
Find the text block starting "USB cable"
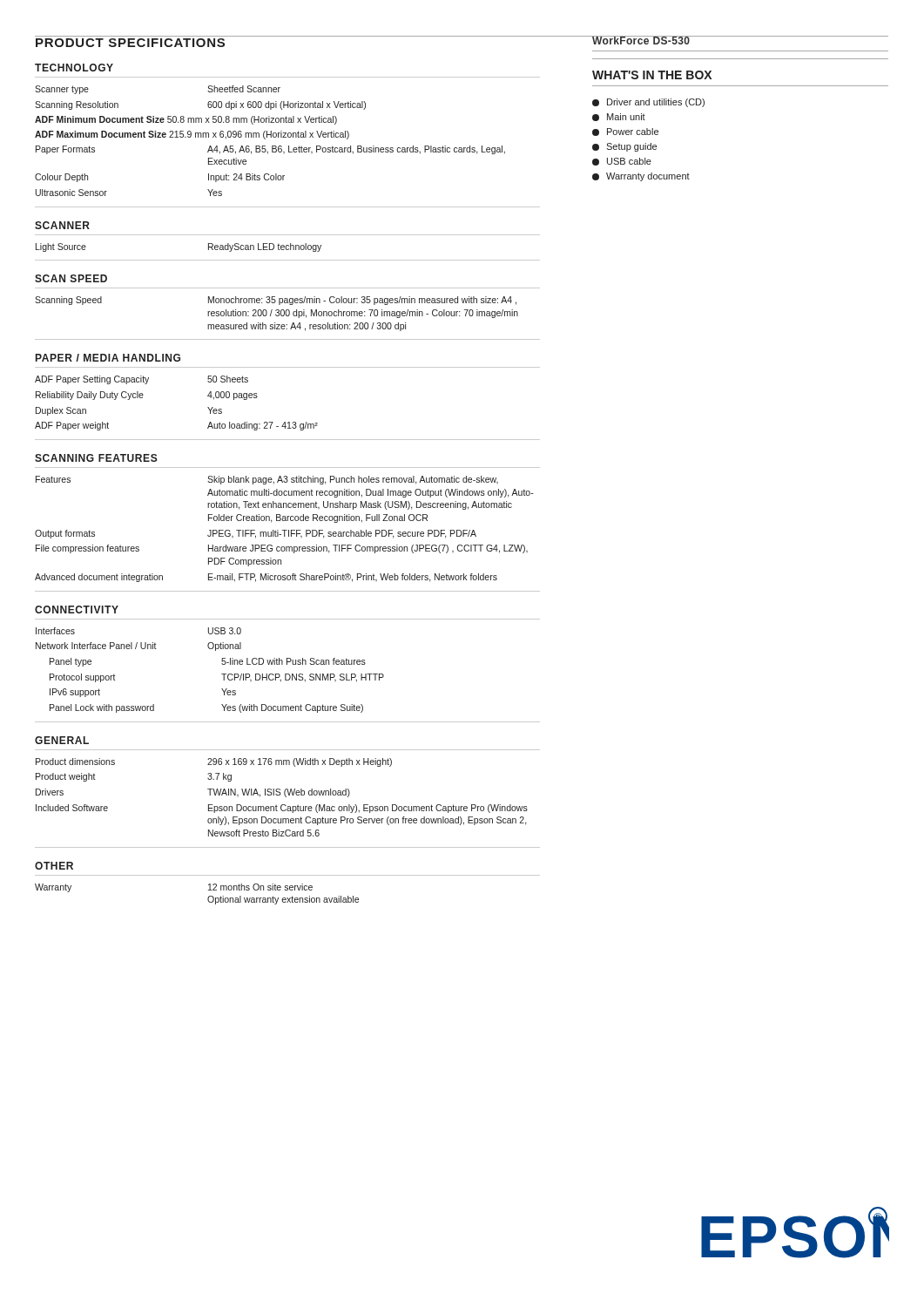pyautogui.click(x=622, y=161)
